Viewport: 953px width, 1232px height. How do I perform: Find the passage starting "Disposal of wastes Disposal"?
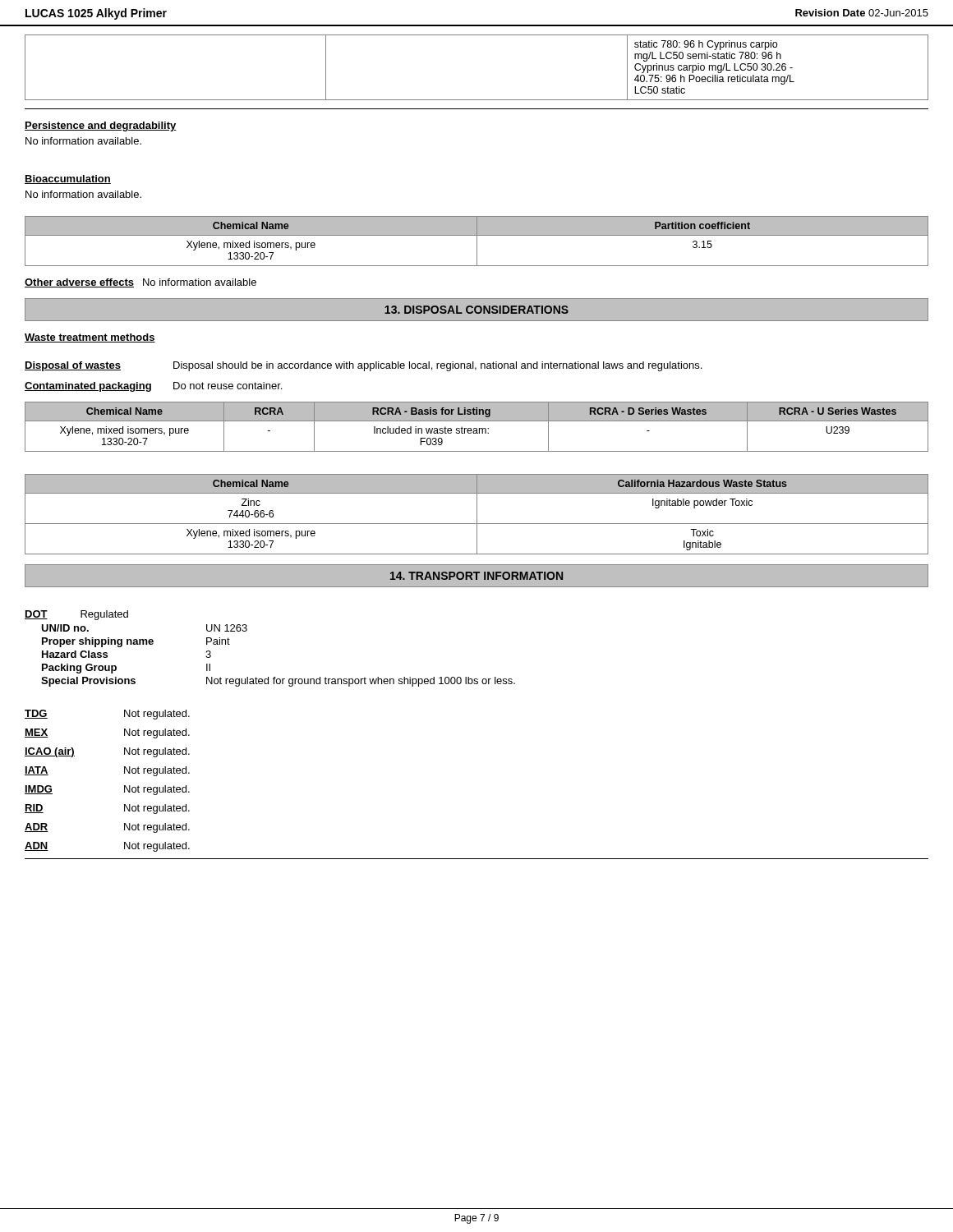tap(364, 365)
